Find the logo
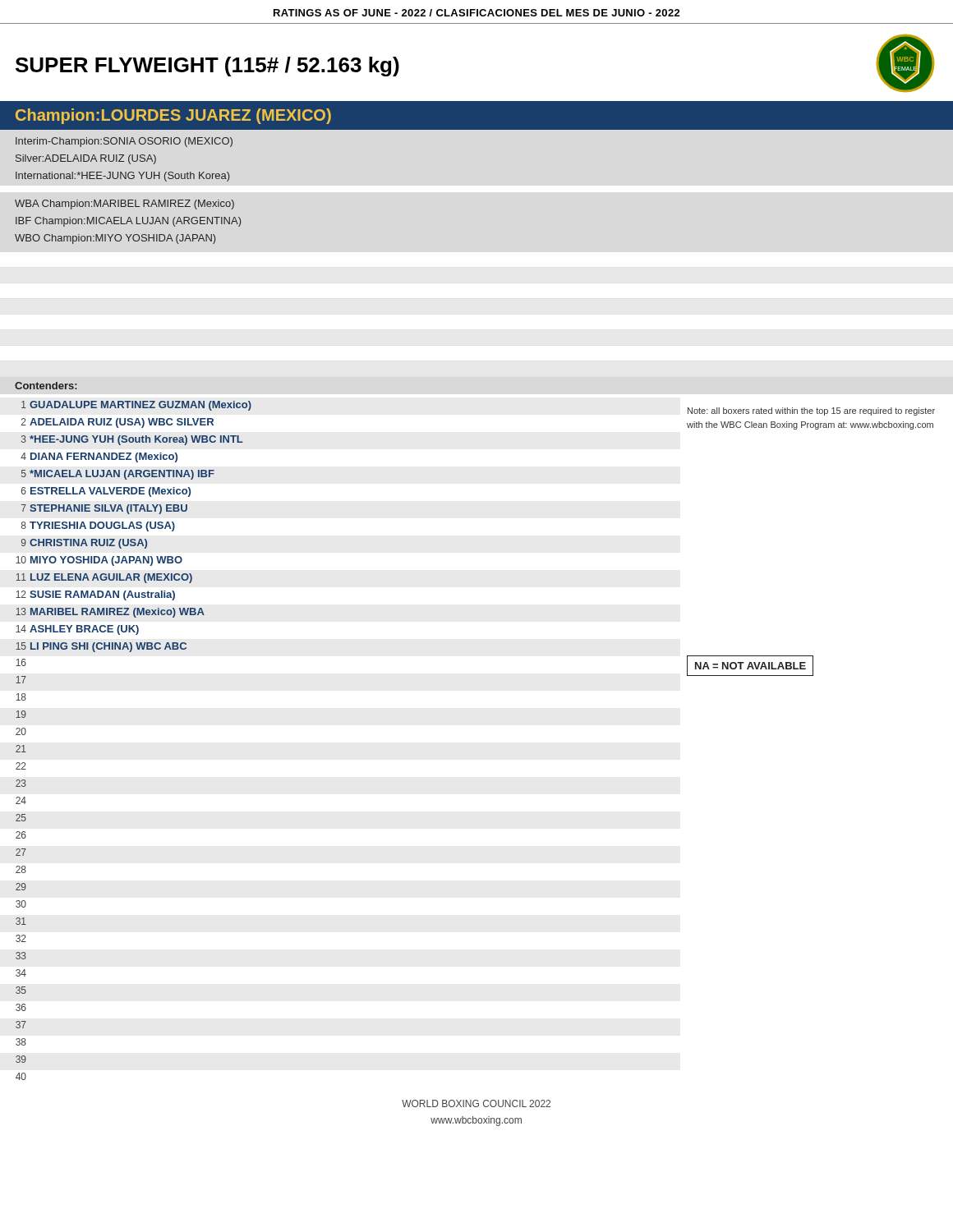This screenshot has width=953, height=1232. [x=905, y=65]
